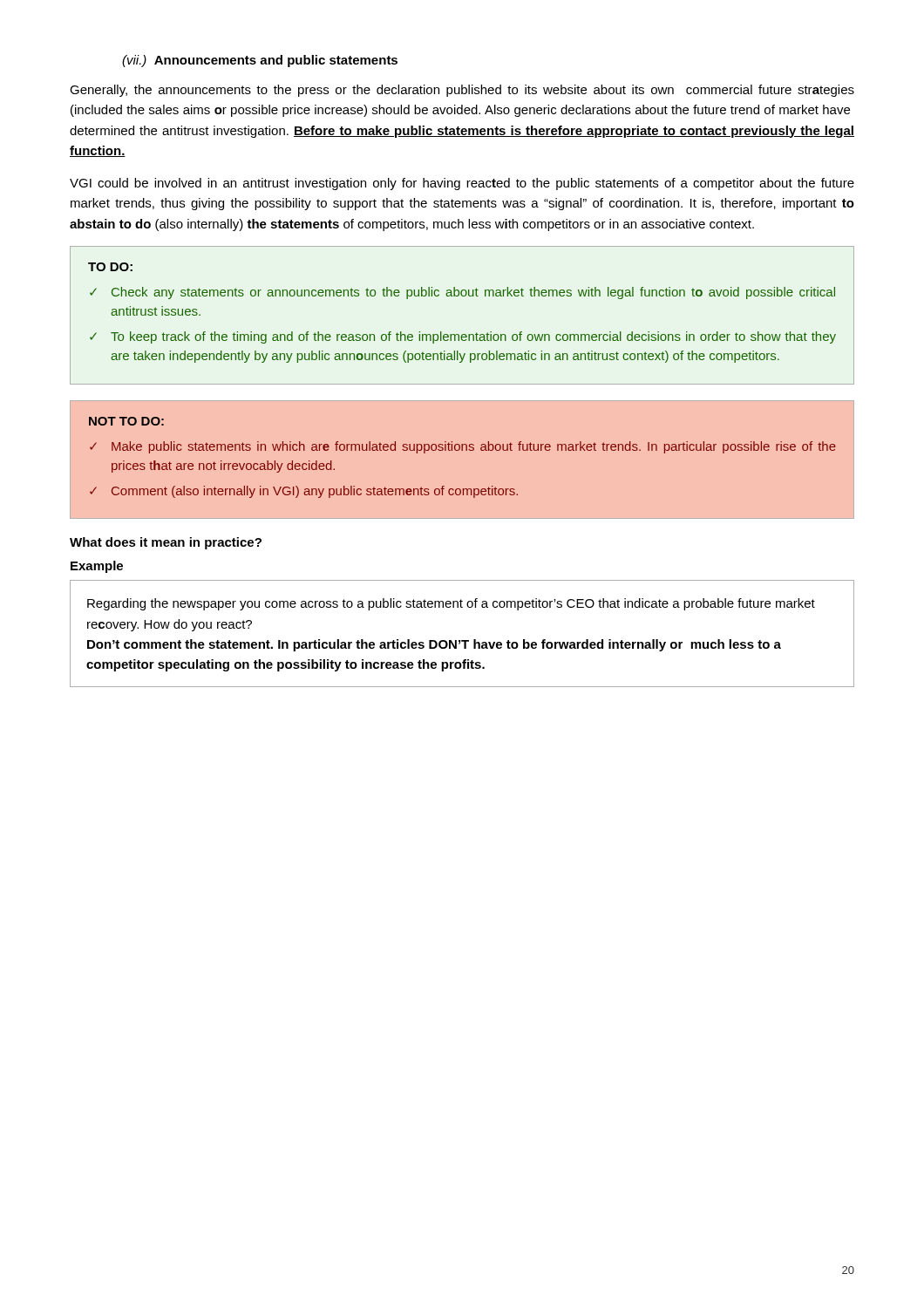The height and width of the screenshot is (1308, 924).
Task: Click on the passage starting "✓ To keep track of the timing"
Action: (462, 346)
